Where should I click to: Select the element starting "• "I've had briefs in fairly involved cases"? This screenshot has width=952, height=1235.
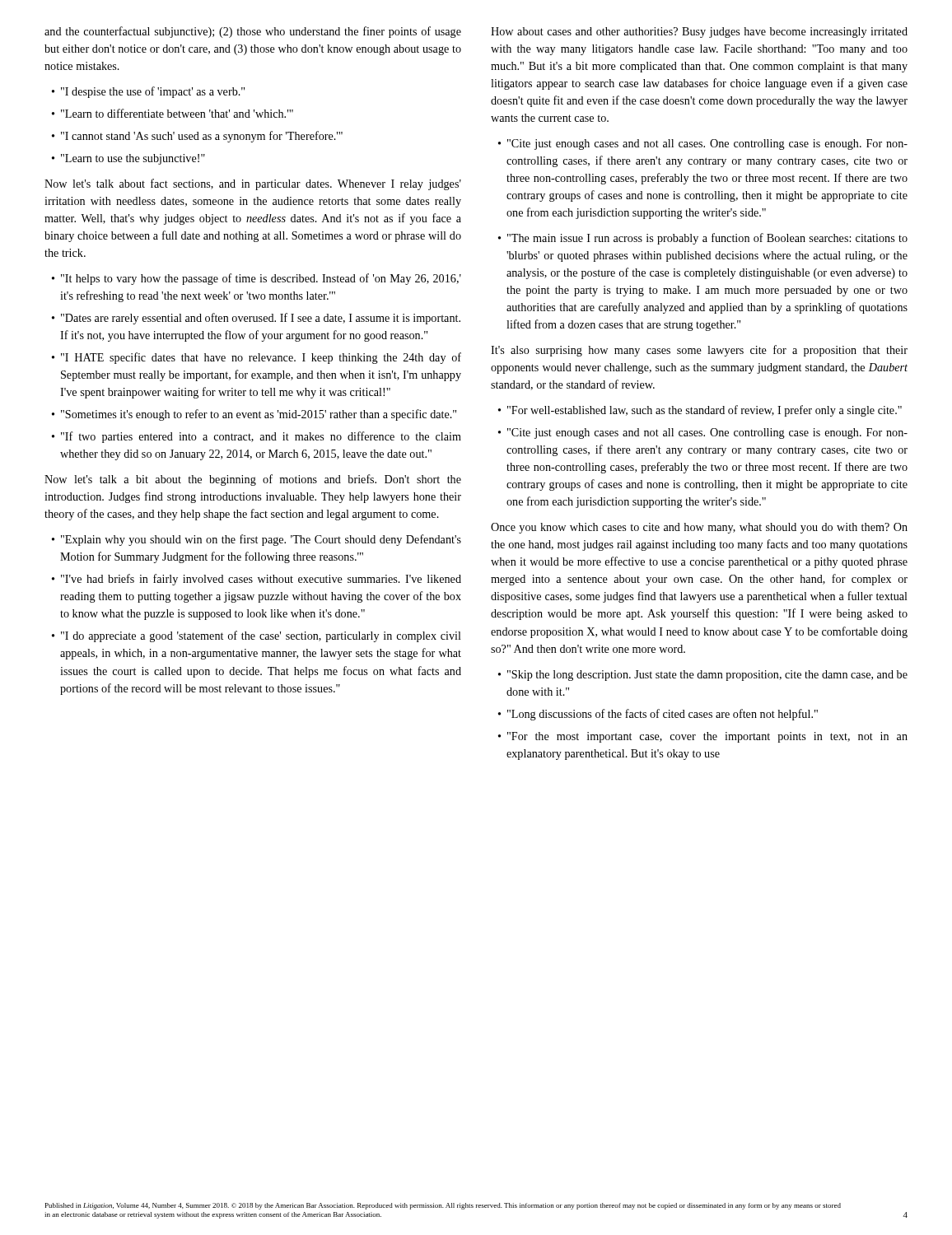256,597
